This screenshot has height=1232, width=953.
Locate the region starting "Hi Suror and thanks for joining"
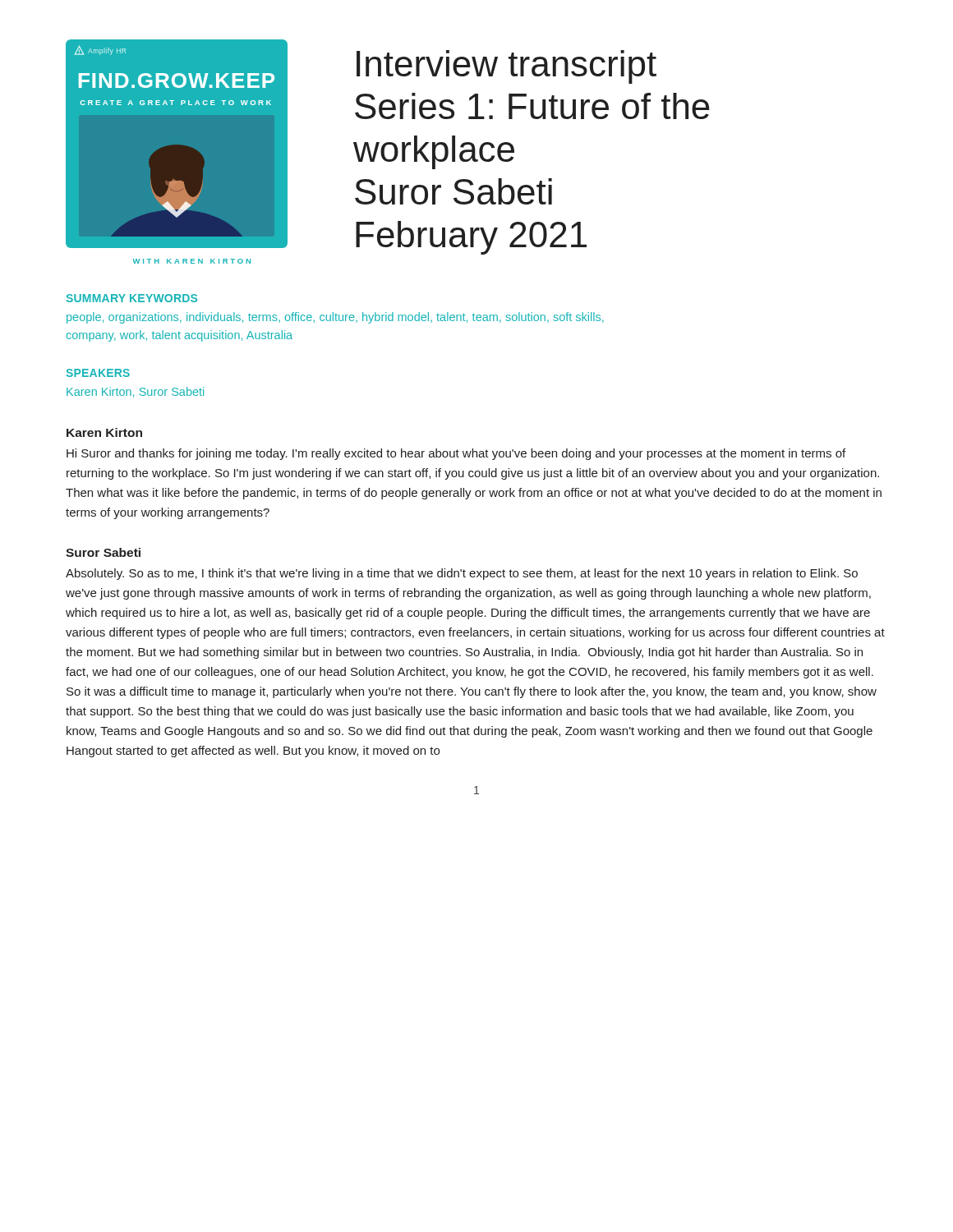pyautogui.click(x=474, y=483)
